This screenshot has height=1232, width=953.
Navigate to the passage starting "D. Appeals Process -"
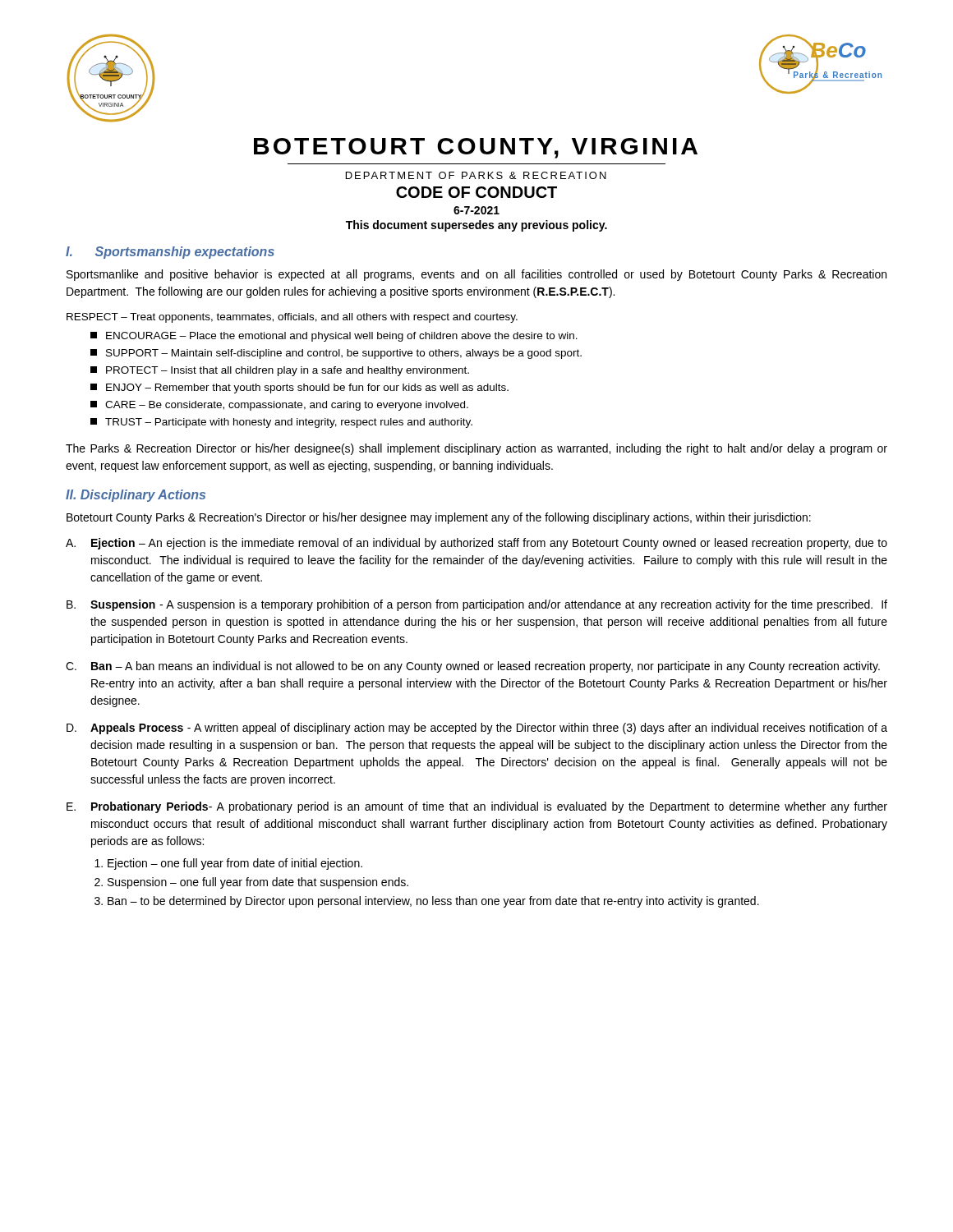476,754
